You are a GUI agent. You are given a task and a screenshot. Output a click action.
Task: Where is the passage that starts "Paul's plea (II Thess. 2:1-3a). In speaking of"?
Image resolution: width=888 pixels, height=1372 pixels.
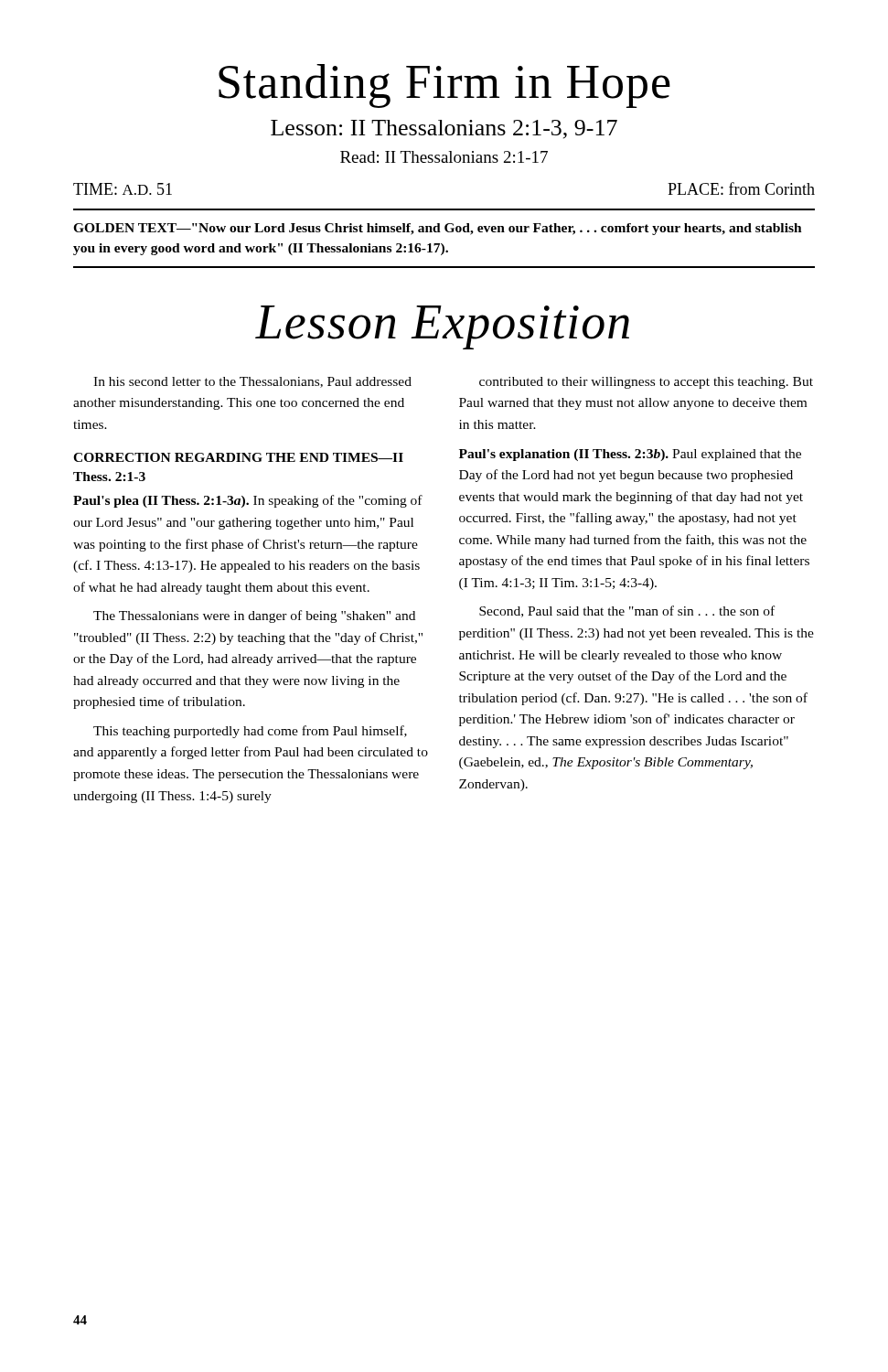click(251, 648)
